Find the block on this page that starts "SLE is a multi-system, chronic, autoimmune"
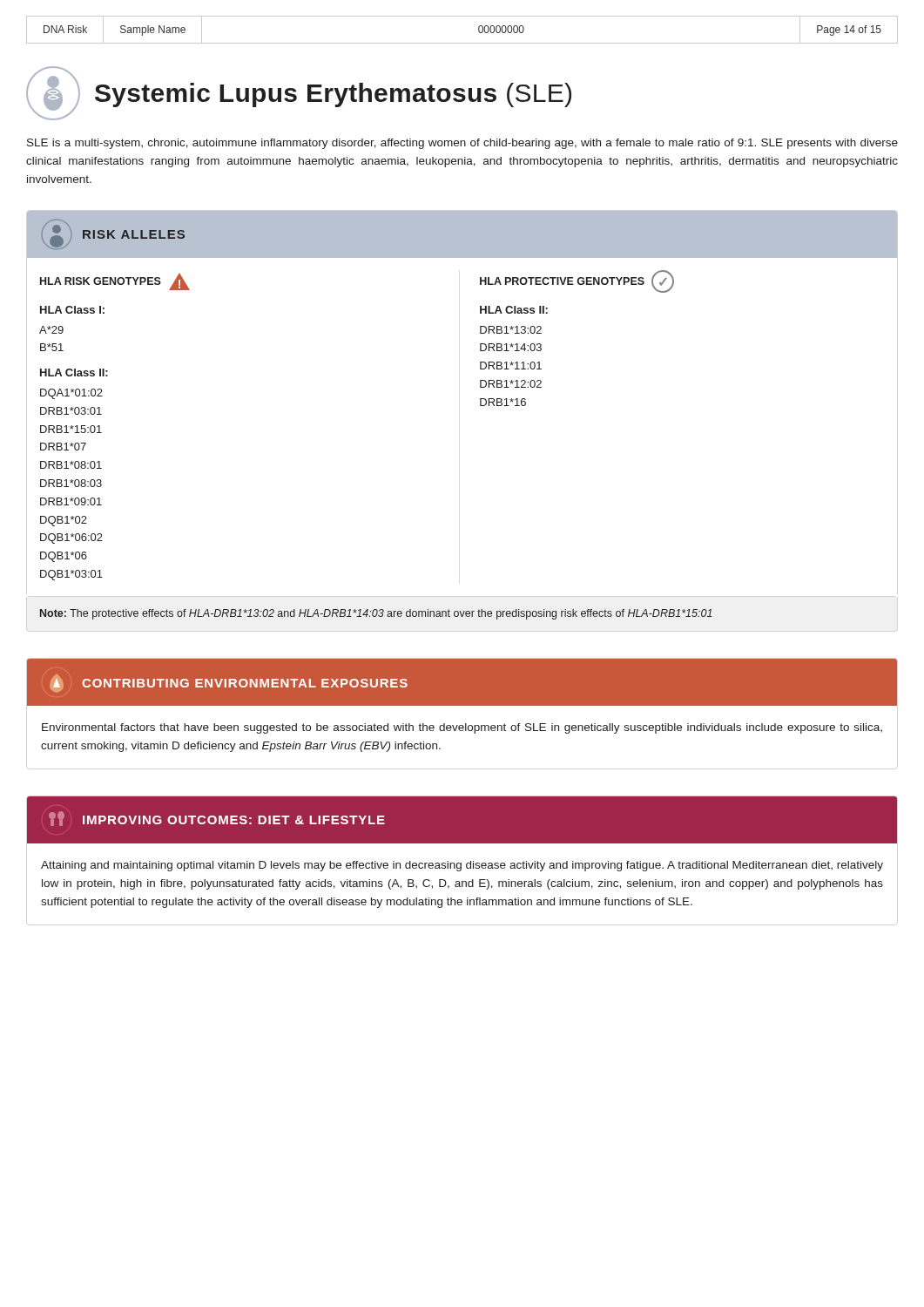The height and width of the screenshot is (1307, 924). tap(462, 161)
